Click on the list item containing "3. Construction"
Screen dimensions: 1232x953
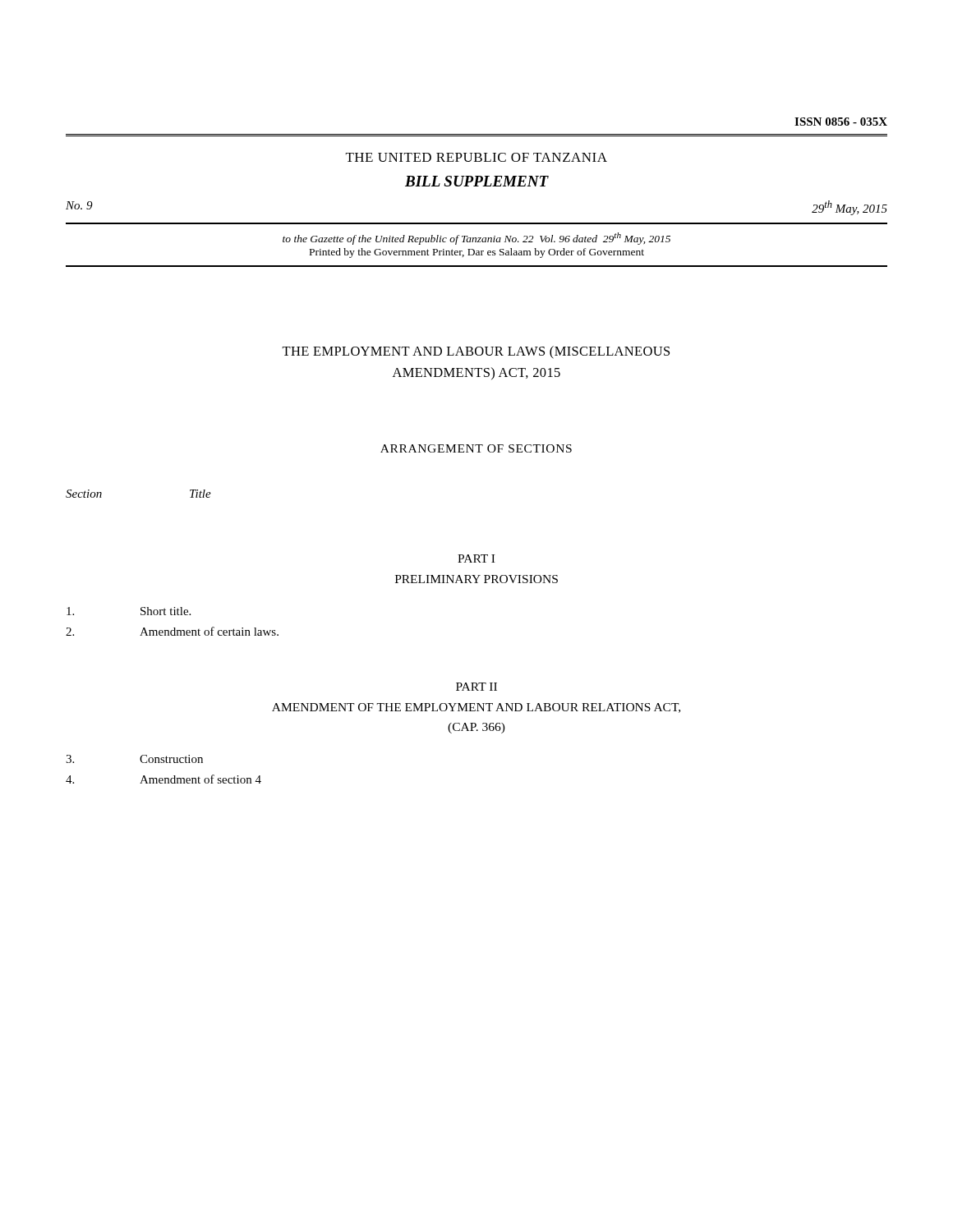coord(135,760)
